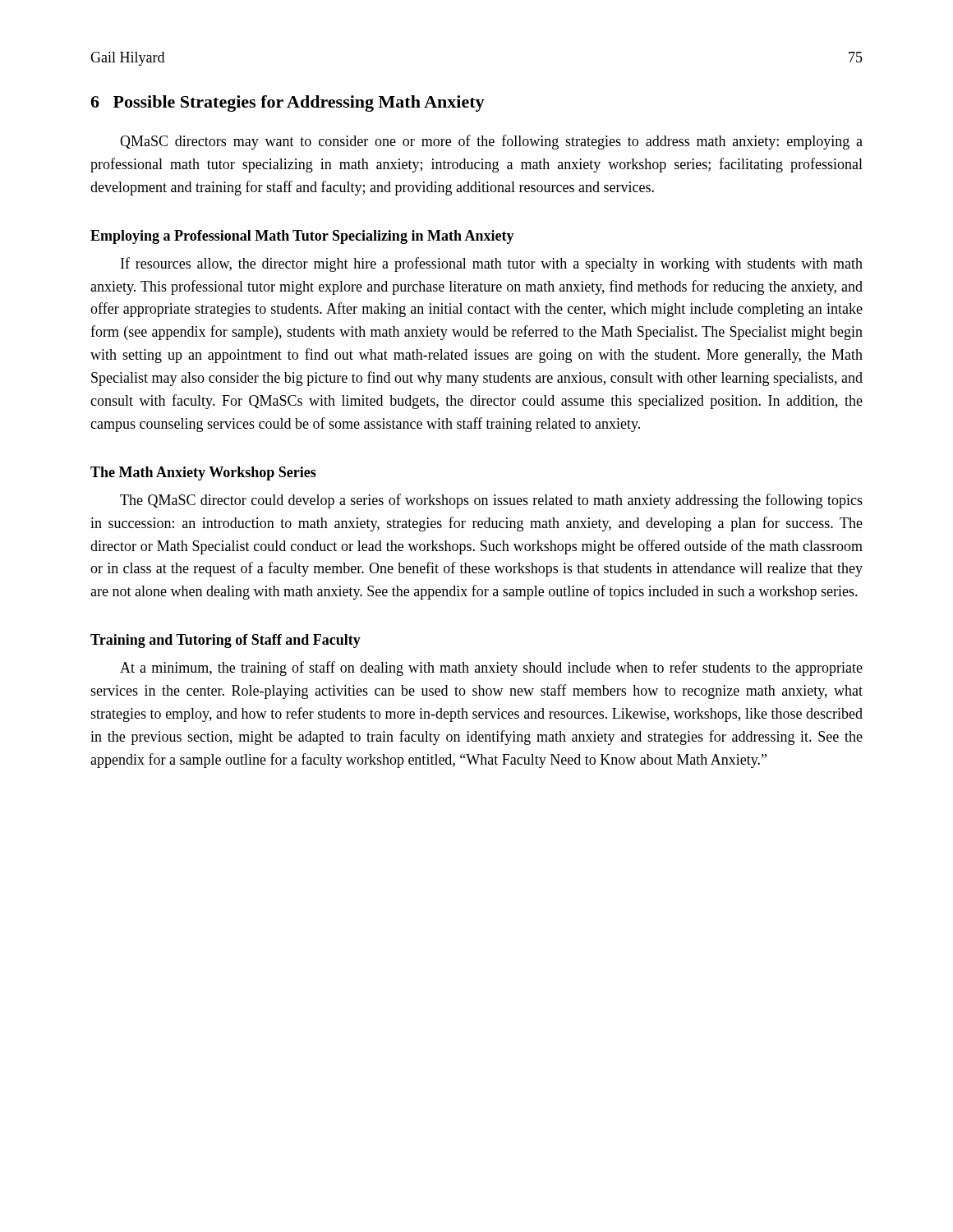953x1232 pixels.
Task: Locate the section header that says "Employing a Professional Math"
Action: click(x=476, y=236)
